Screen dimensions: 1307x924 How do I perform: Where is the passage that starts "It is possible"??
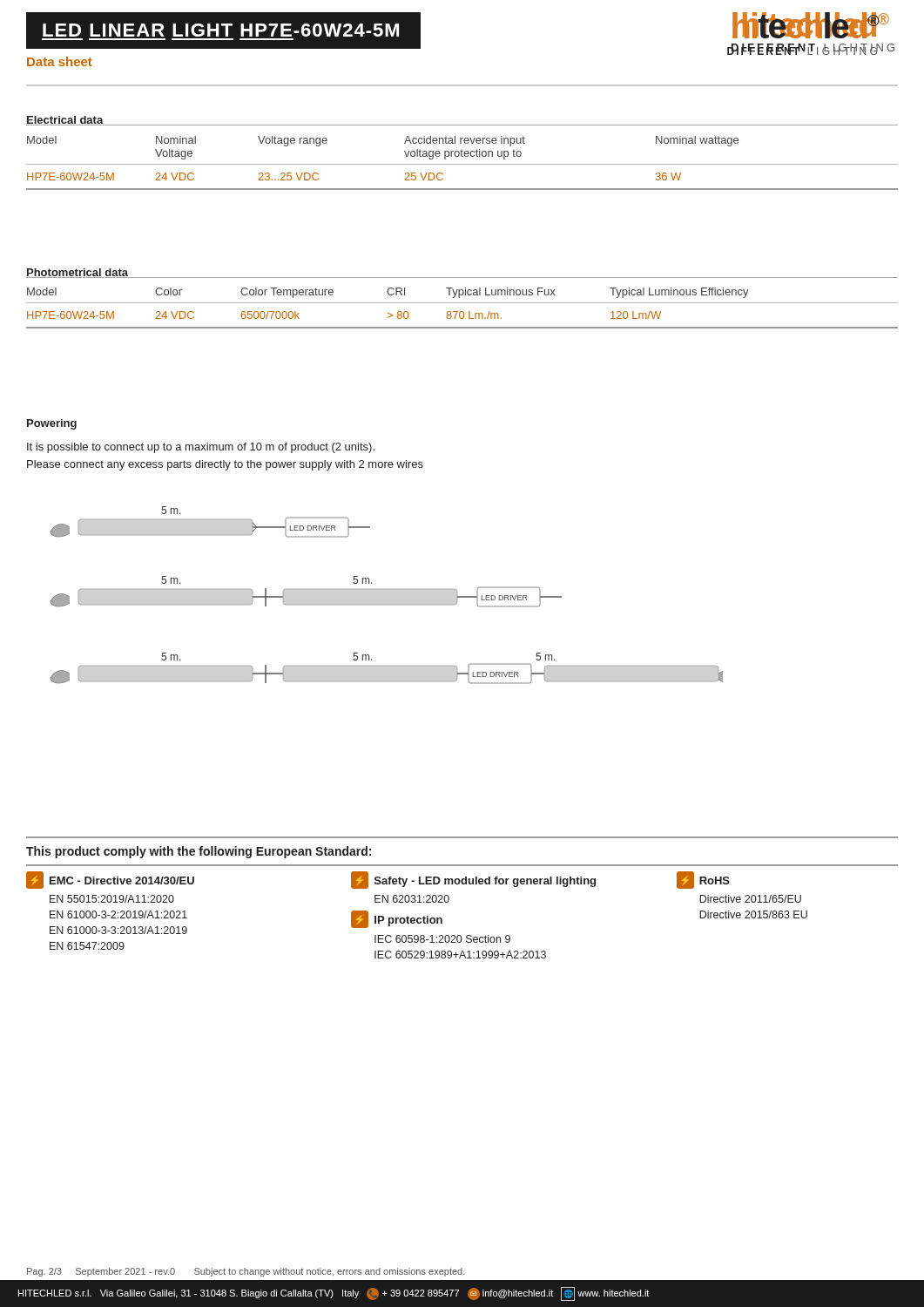click(x=201, y=447)
